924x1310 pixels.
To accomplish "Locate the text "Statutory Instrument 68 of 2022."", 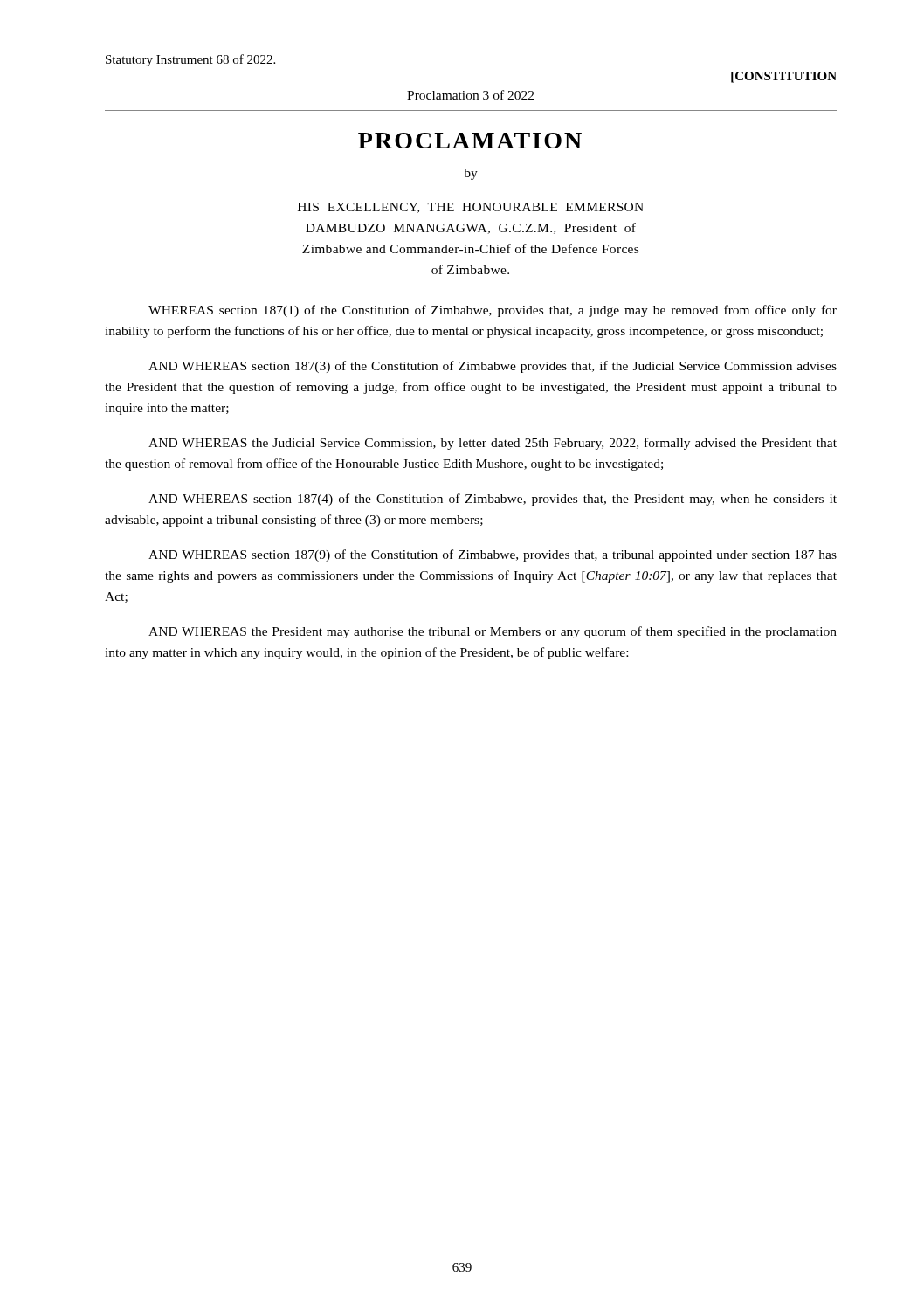I will coord(190,59).
